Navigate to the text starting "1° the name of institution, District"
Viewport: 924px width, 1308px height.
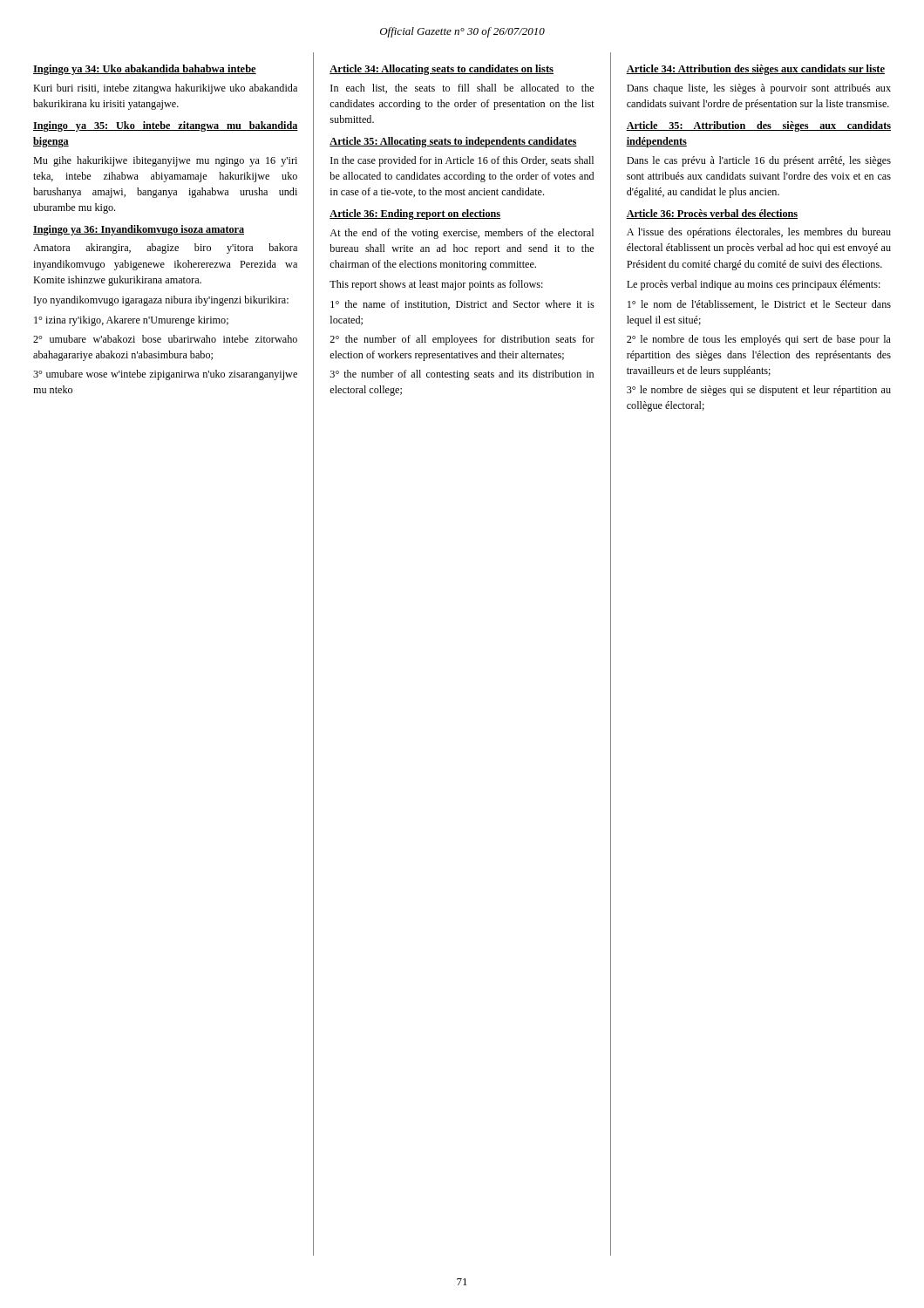(x=462, y=312)
